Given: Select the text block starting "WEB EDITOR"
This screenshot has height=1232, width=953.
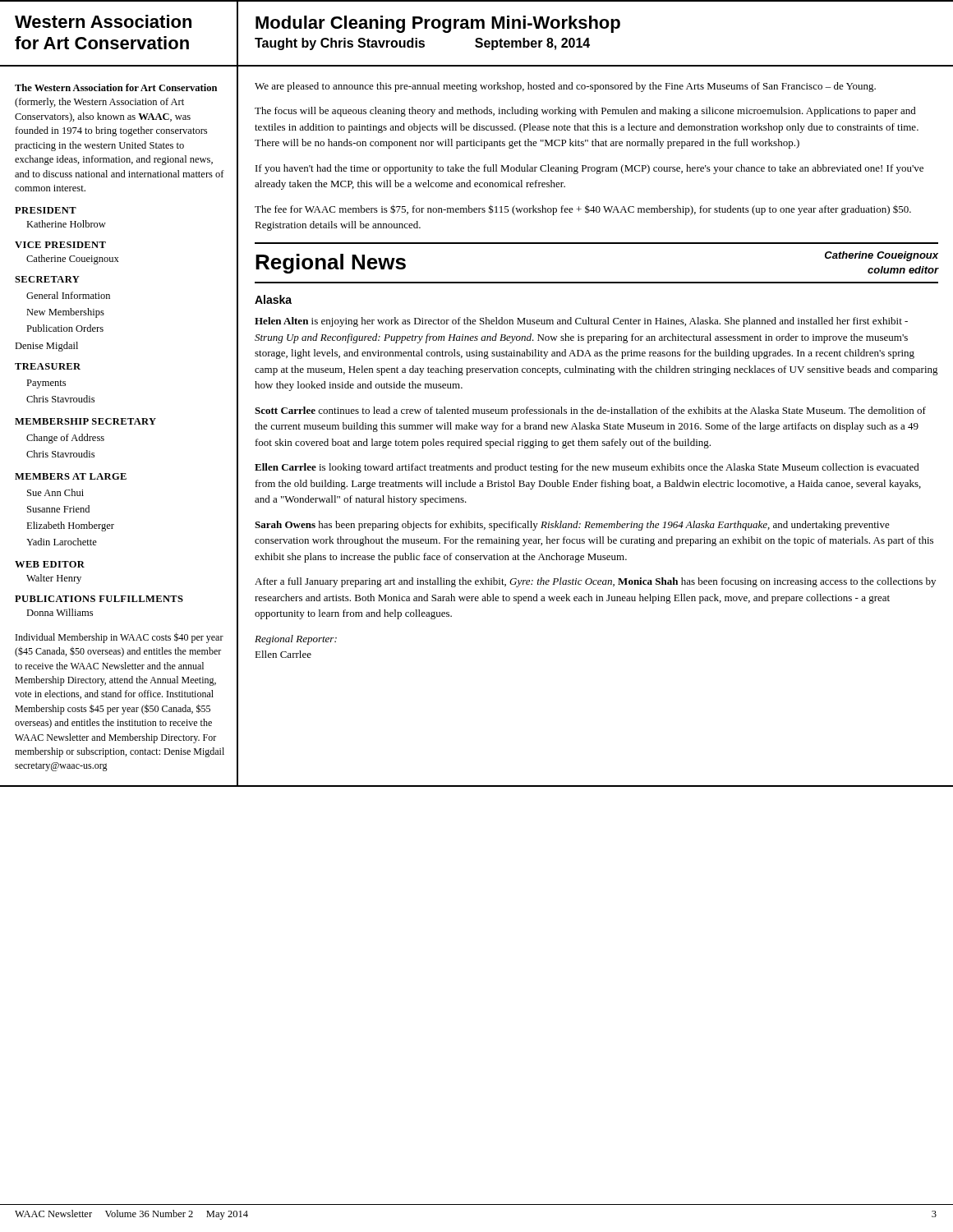Looking at the screenshot, I should pos(50,564).
